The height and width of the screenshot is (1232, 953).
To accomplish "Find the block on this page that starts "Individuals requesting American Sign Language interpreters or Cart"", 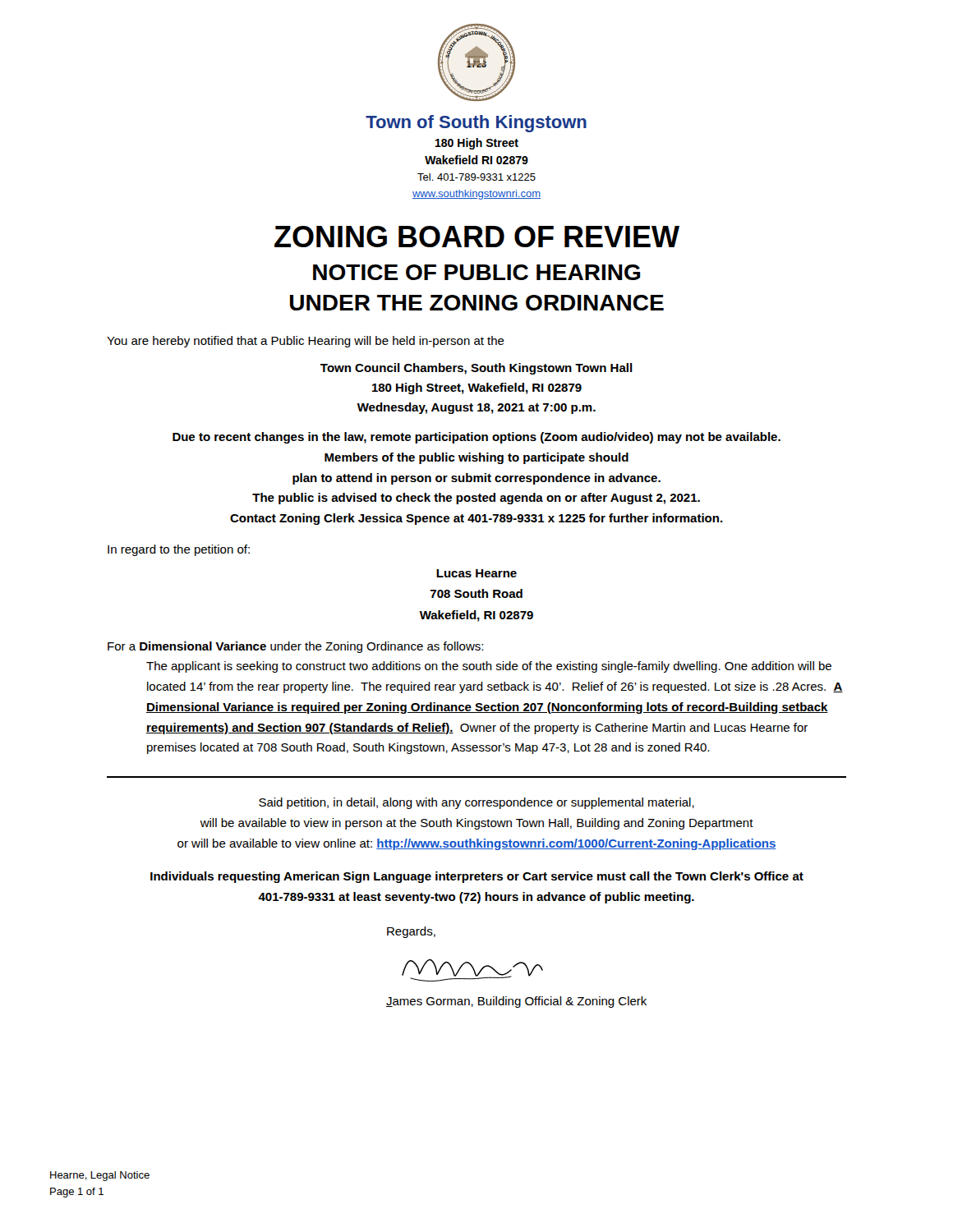I will (476, 886).
